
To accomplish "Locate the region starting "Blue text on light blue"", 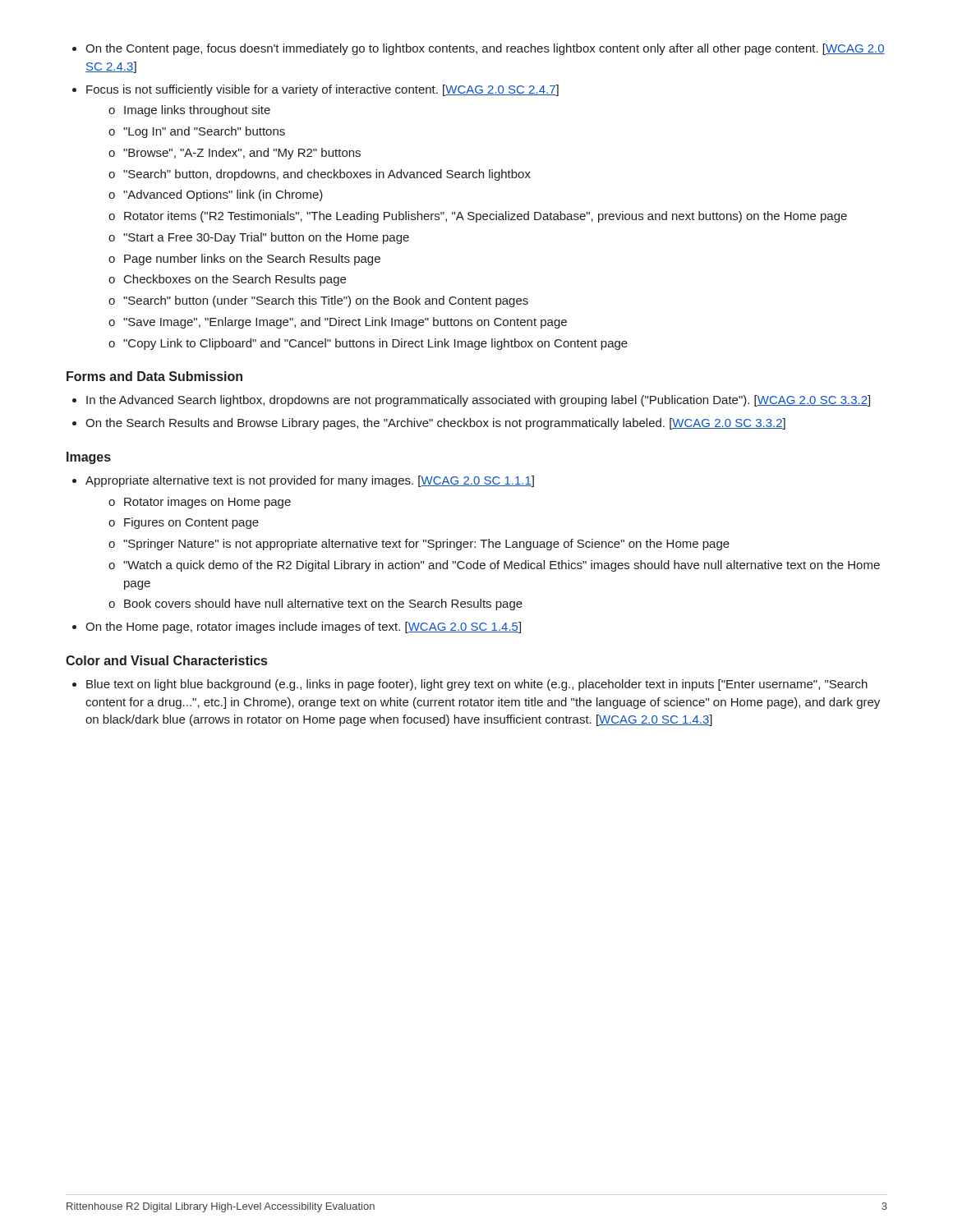I will [476, 702].
